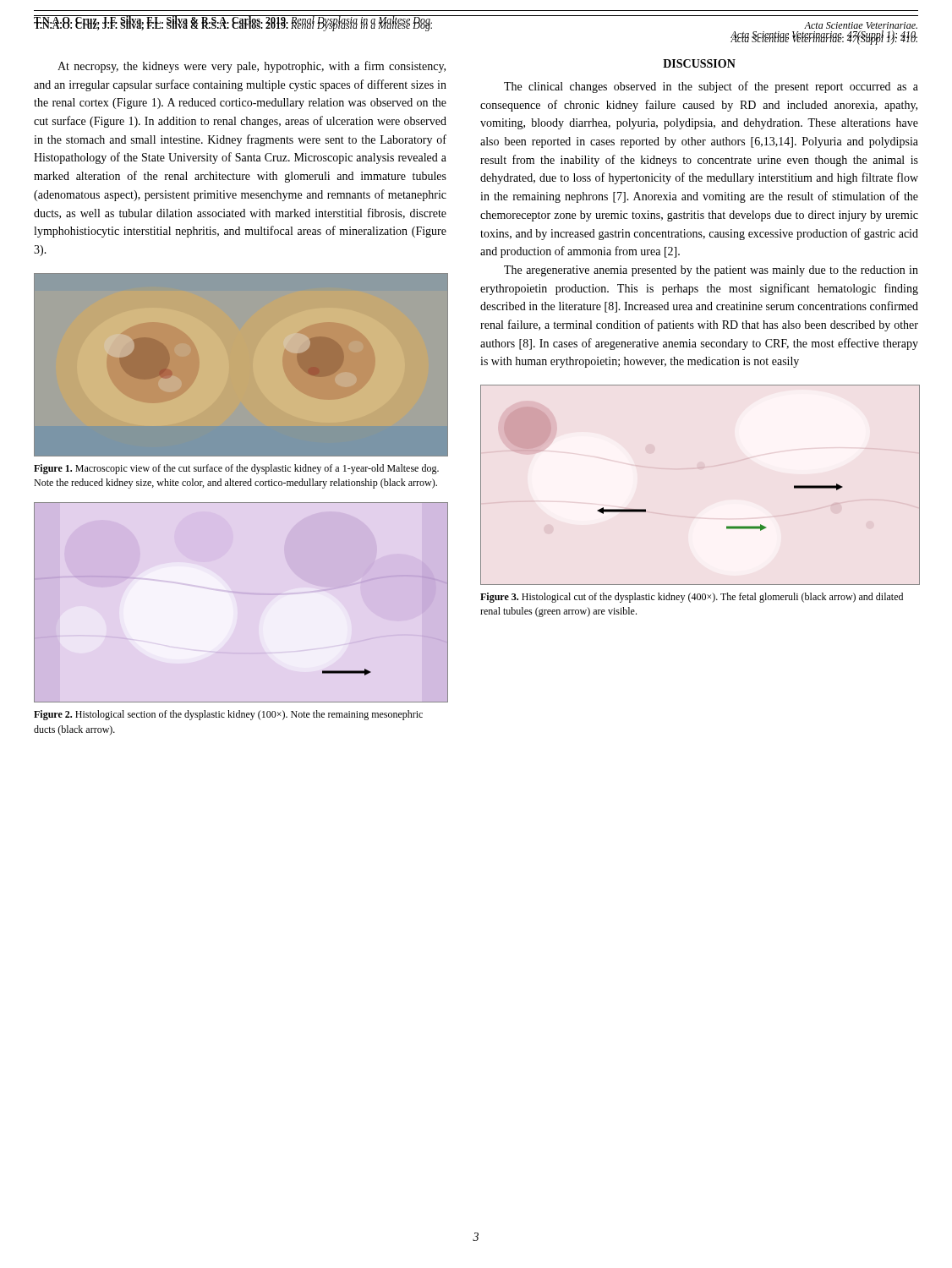Click on the text starting "At necropsy, the kidneys were"
The image size is (952, 1268).
tap(240, 158)
